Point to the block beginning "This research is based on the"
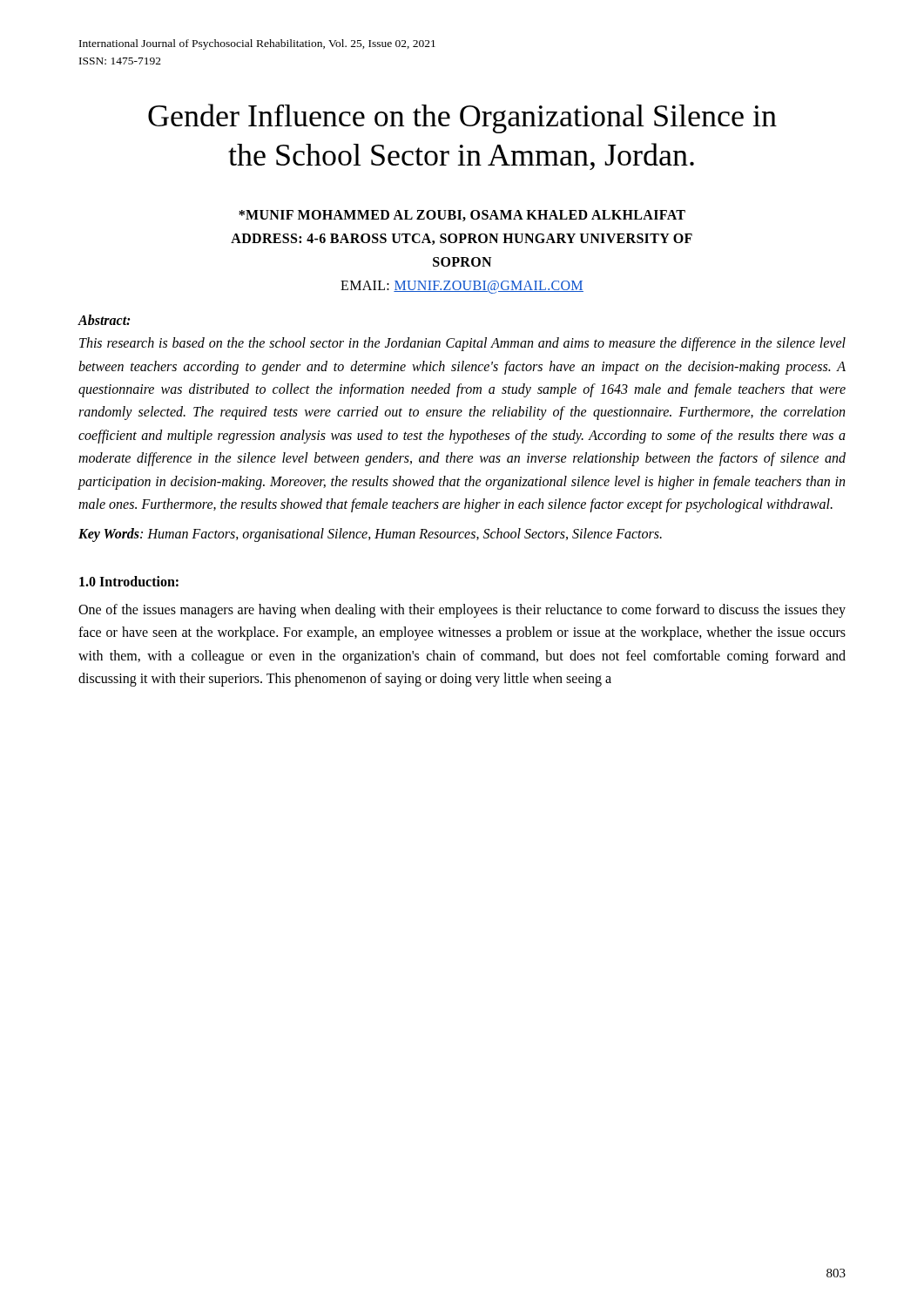Image resolution: width=924 pixels, height=1307 pixels. coord(462,424)
